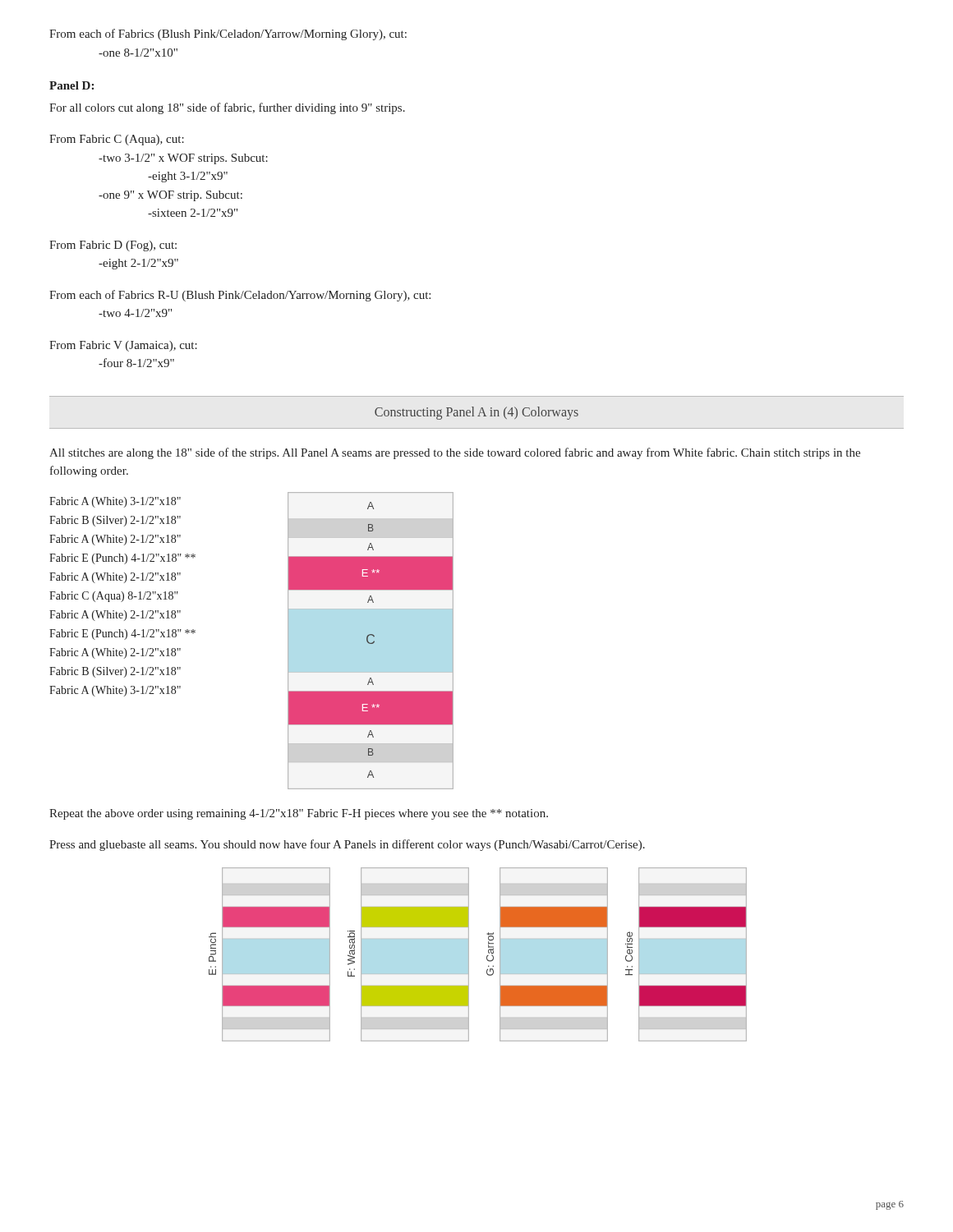Screen dimensions: 1232x953
Task: Locate the region starting "Panel D:"
Action: click(x=72, y=85)
